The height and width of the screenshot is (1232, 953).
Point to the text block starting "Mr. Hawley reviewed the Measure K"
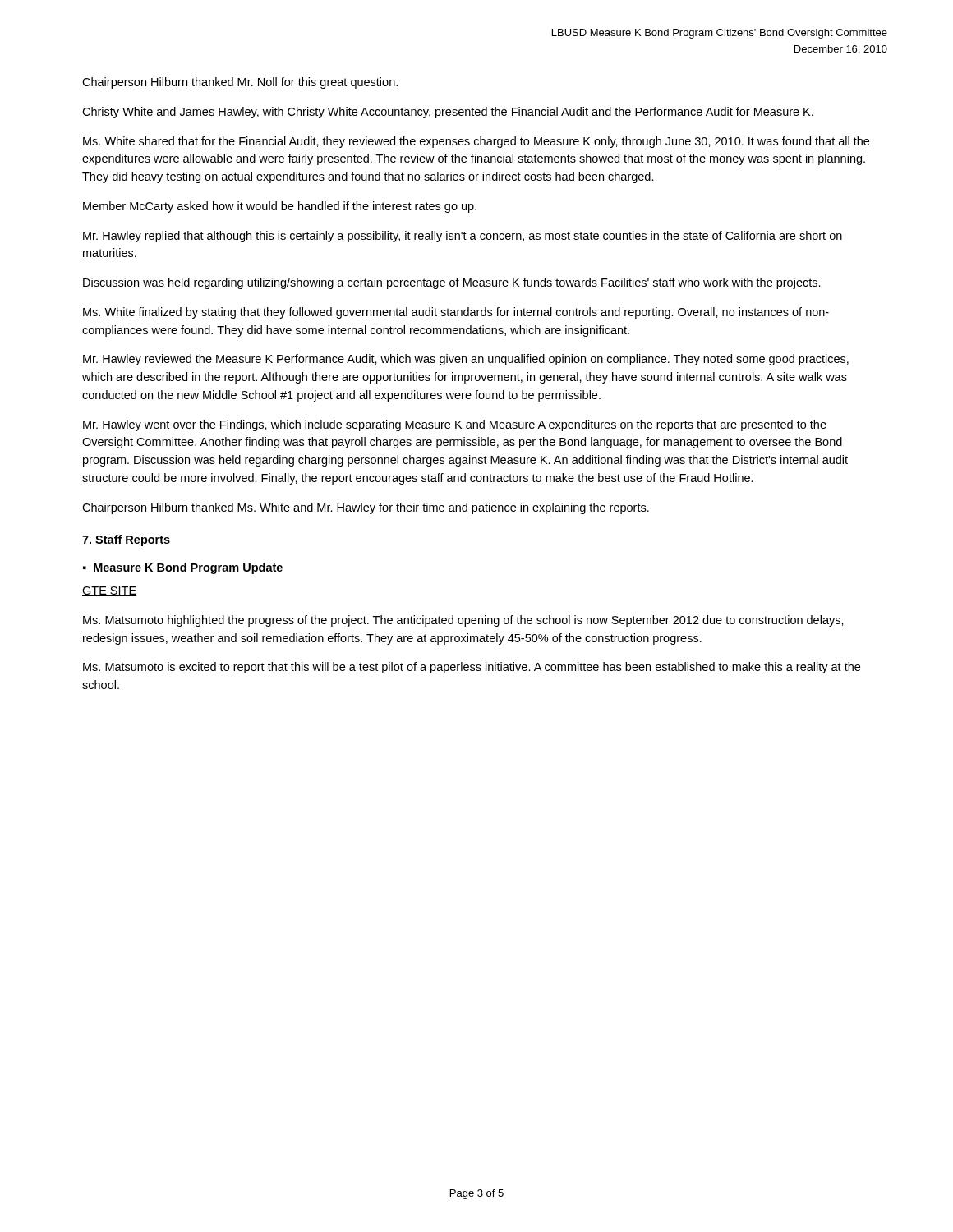[476, 378]
